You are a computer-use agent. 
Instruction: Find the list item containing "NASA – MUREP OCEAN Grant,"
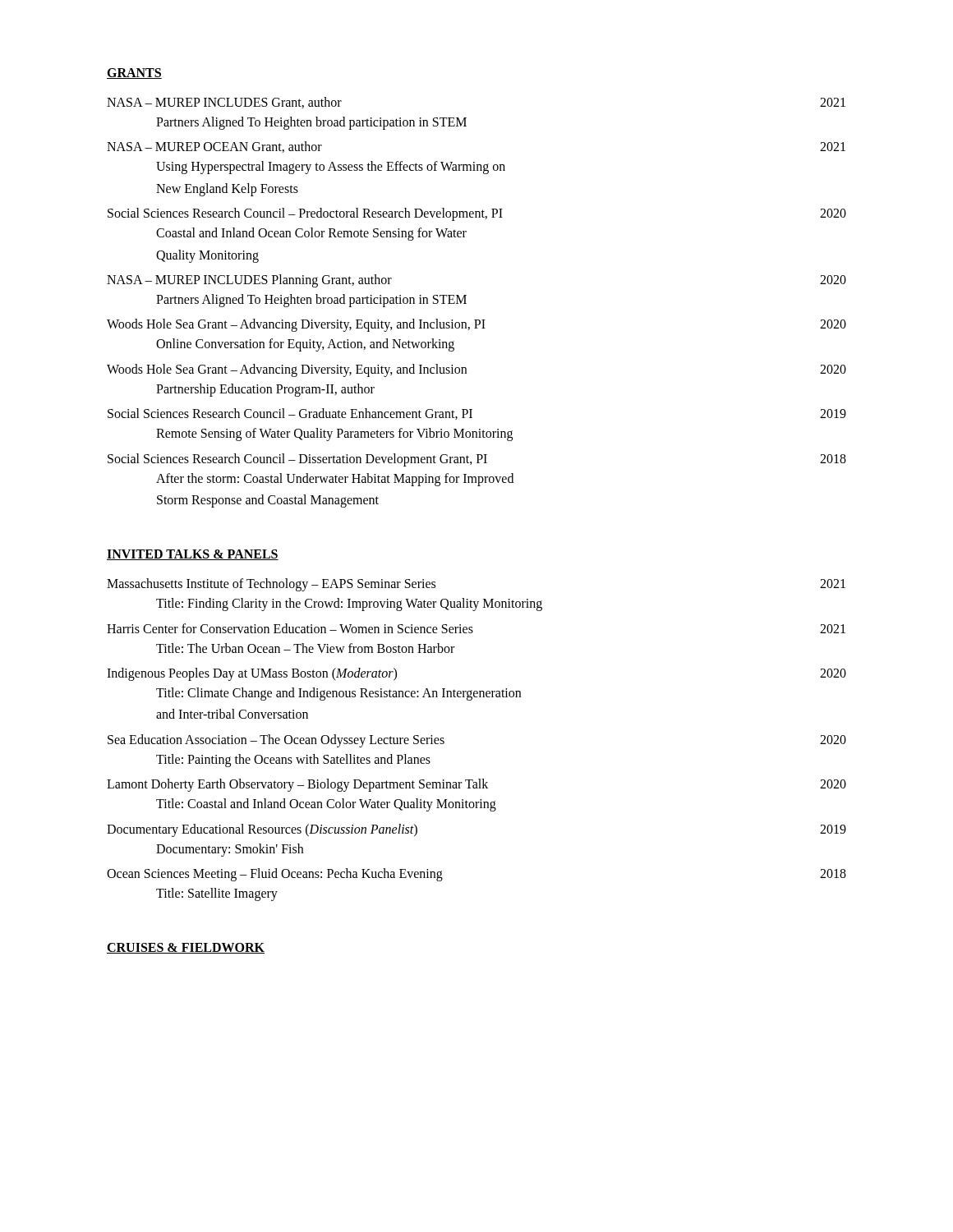pyautogui.click(x=476, y=169)
